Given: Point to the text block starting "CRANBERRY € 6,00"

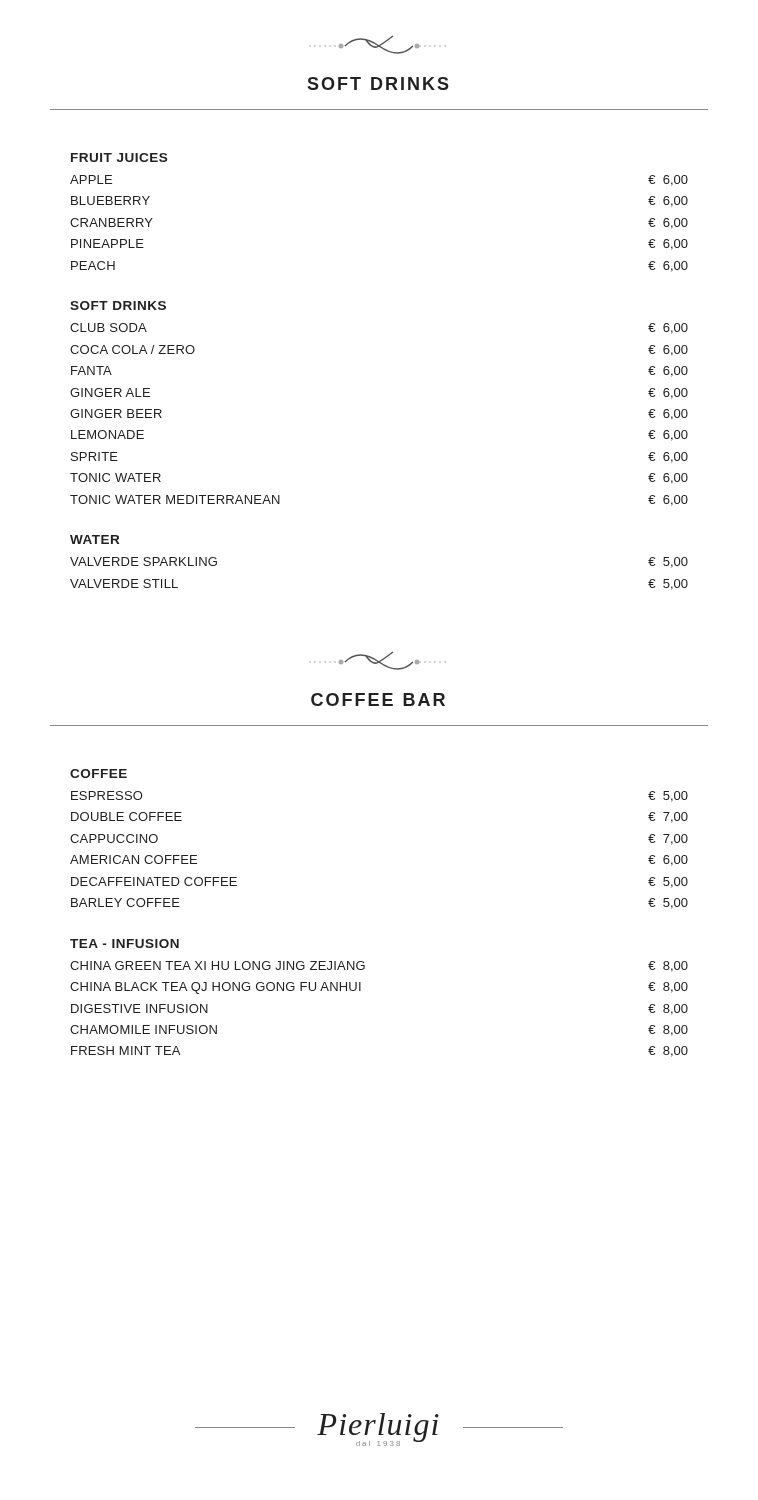Looking at the screenshot, I should [x=112, y=222].
